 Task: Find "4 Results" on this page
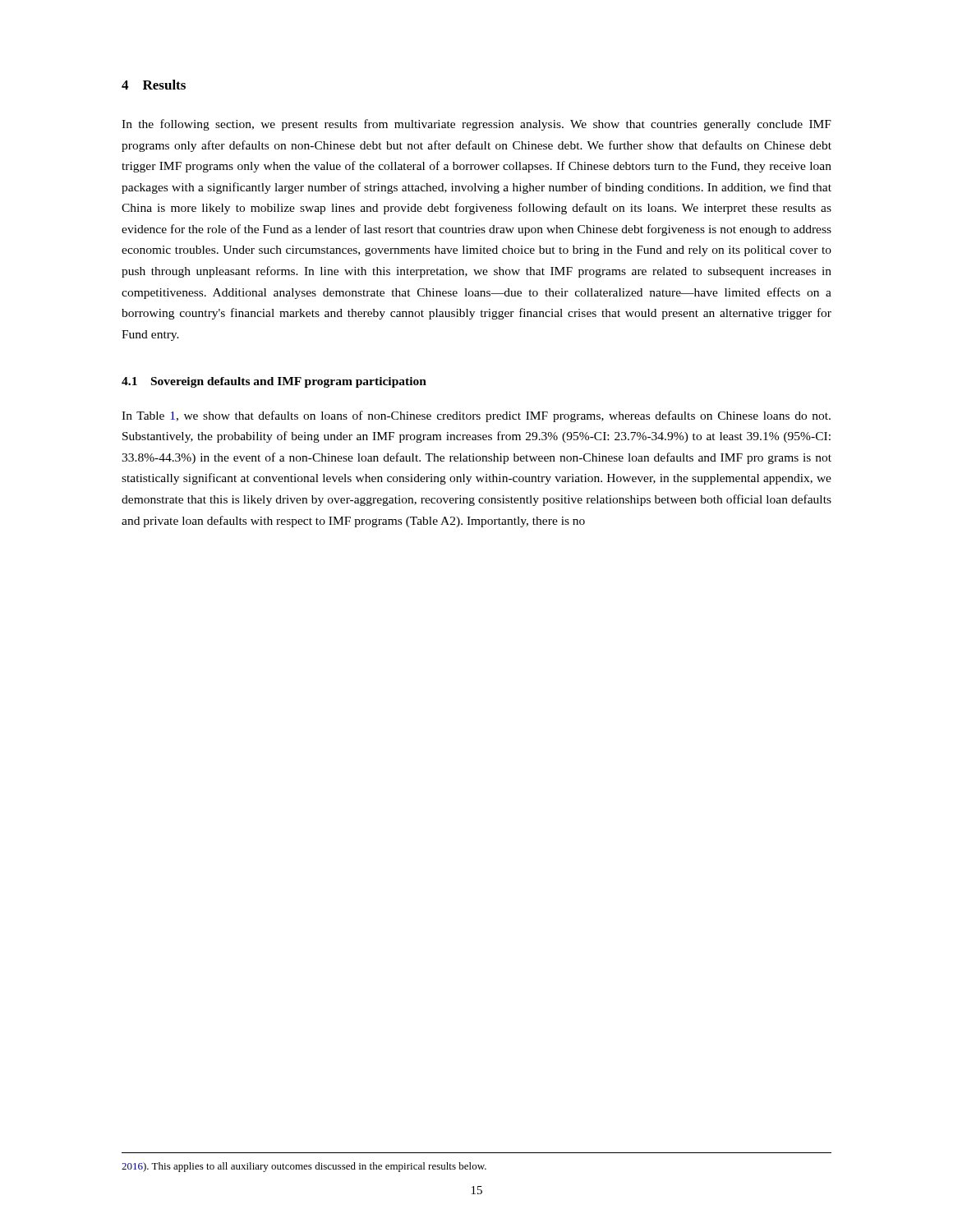[154, 85]
